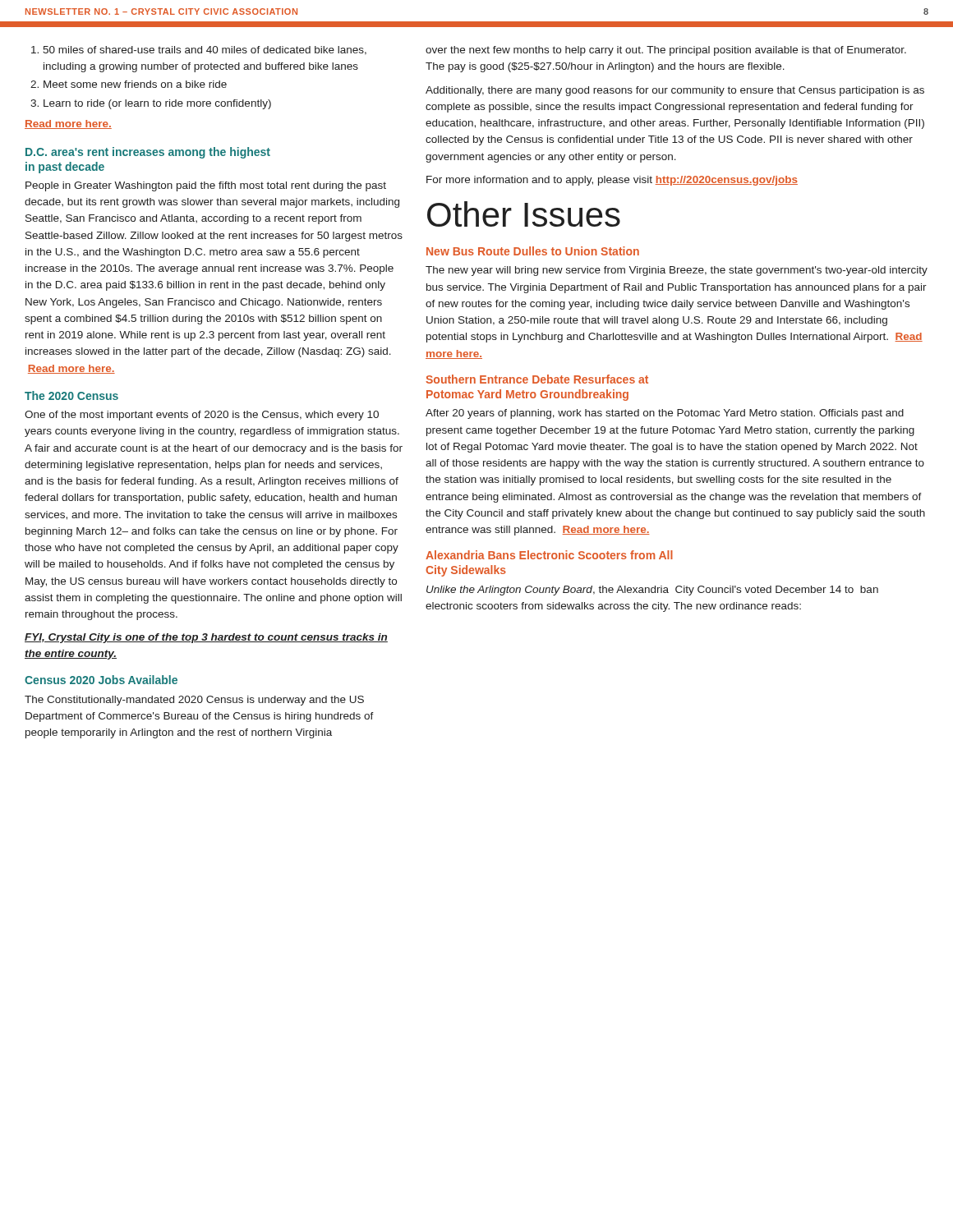Navigate to the text starting "Additionally, there are many"

pyautogui.click(x=675, y=123)
